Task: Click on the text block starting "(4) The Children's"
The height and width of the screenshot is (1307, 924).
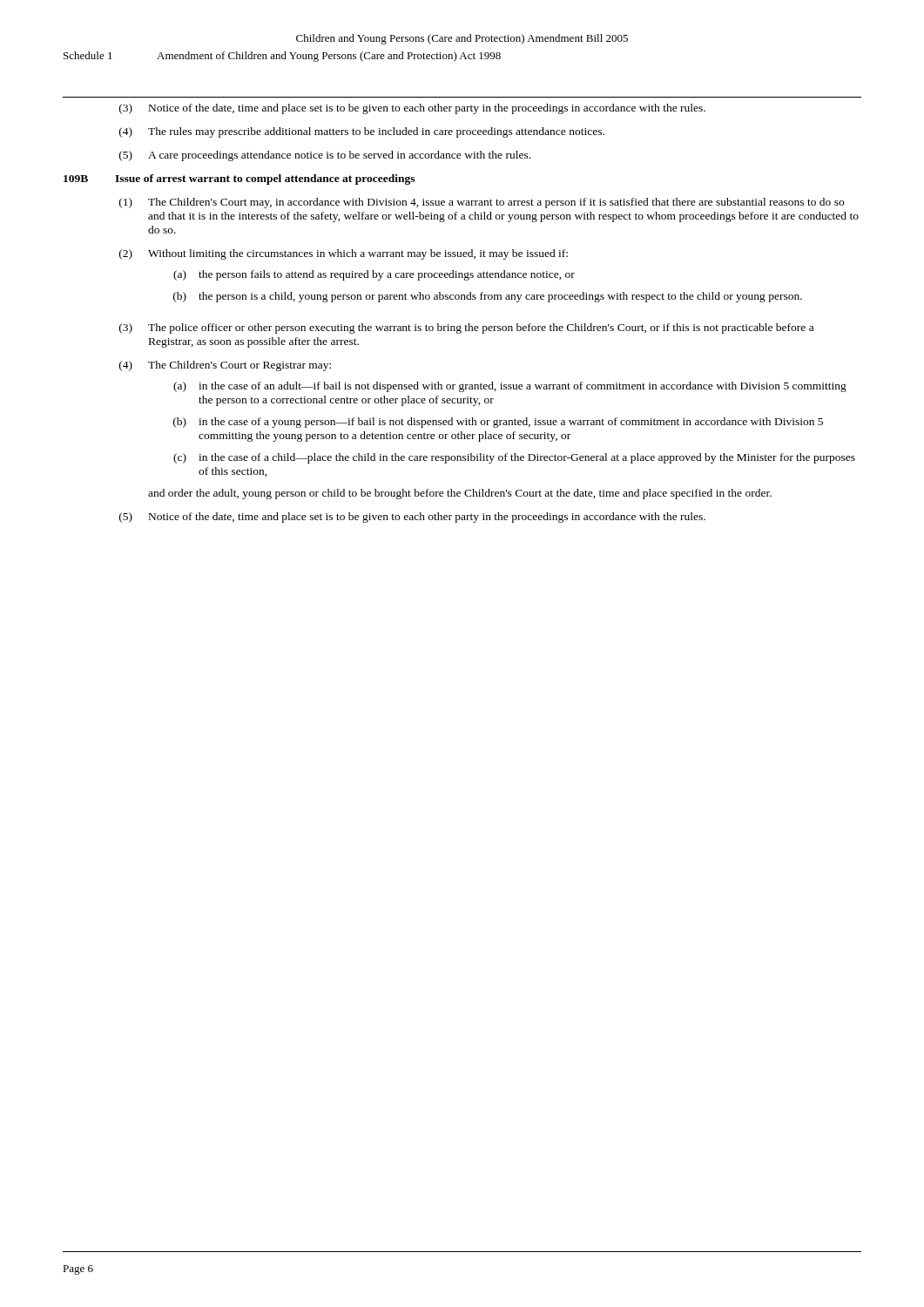Action: pos(462,429)
